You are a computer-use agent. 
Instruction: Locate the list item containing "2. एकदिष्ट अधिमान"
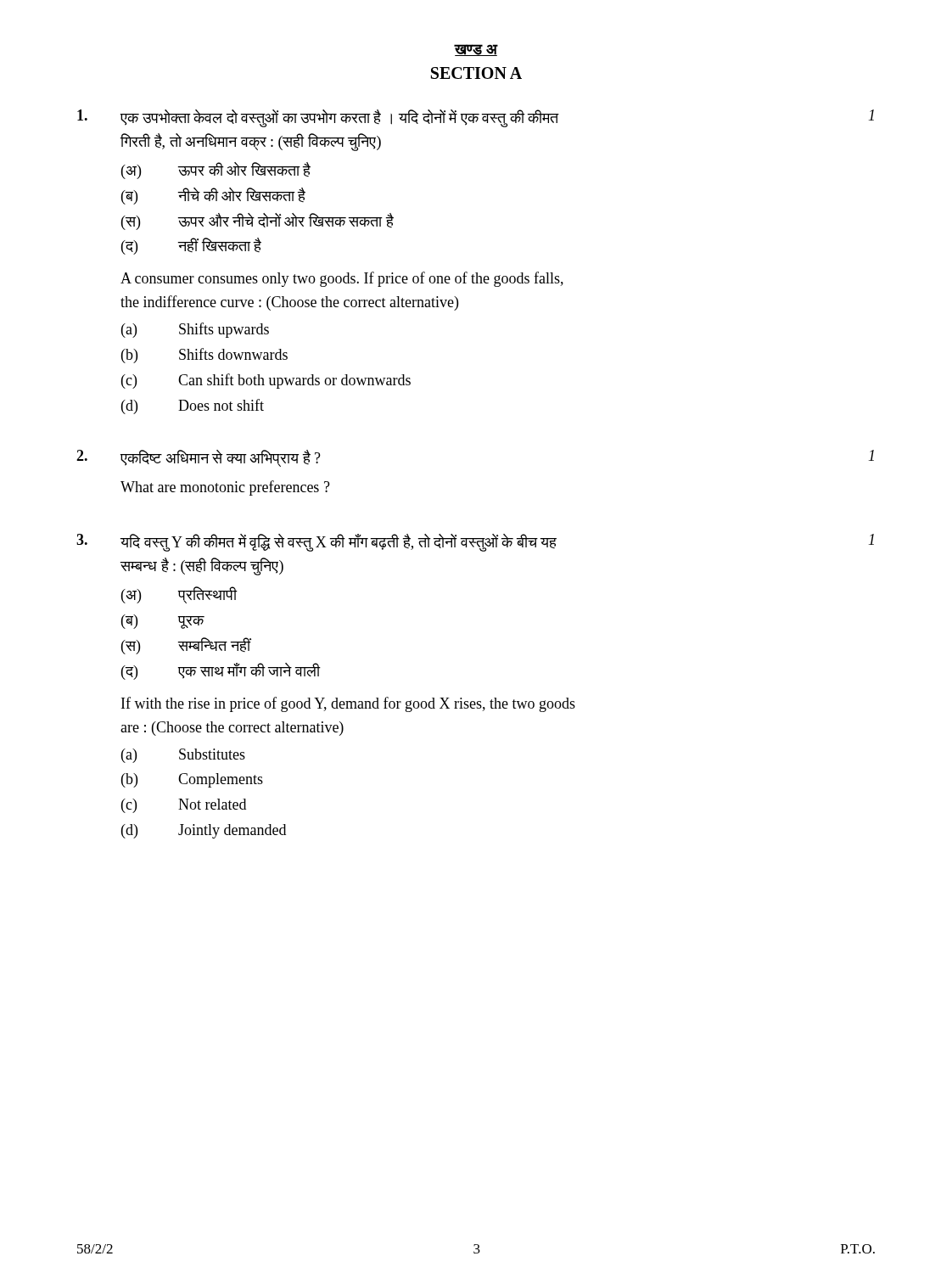coord(217,458)
